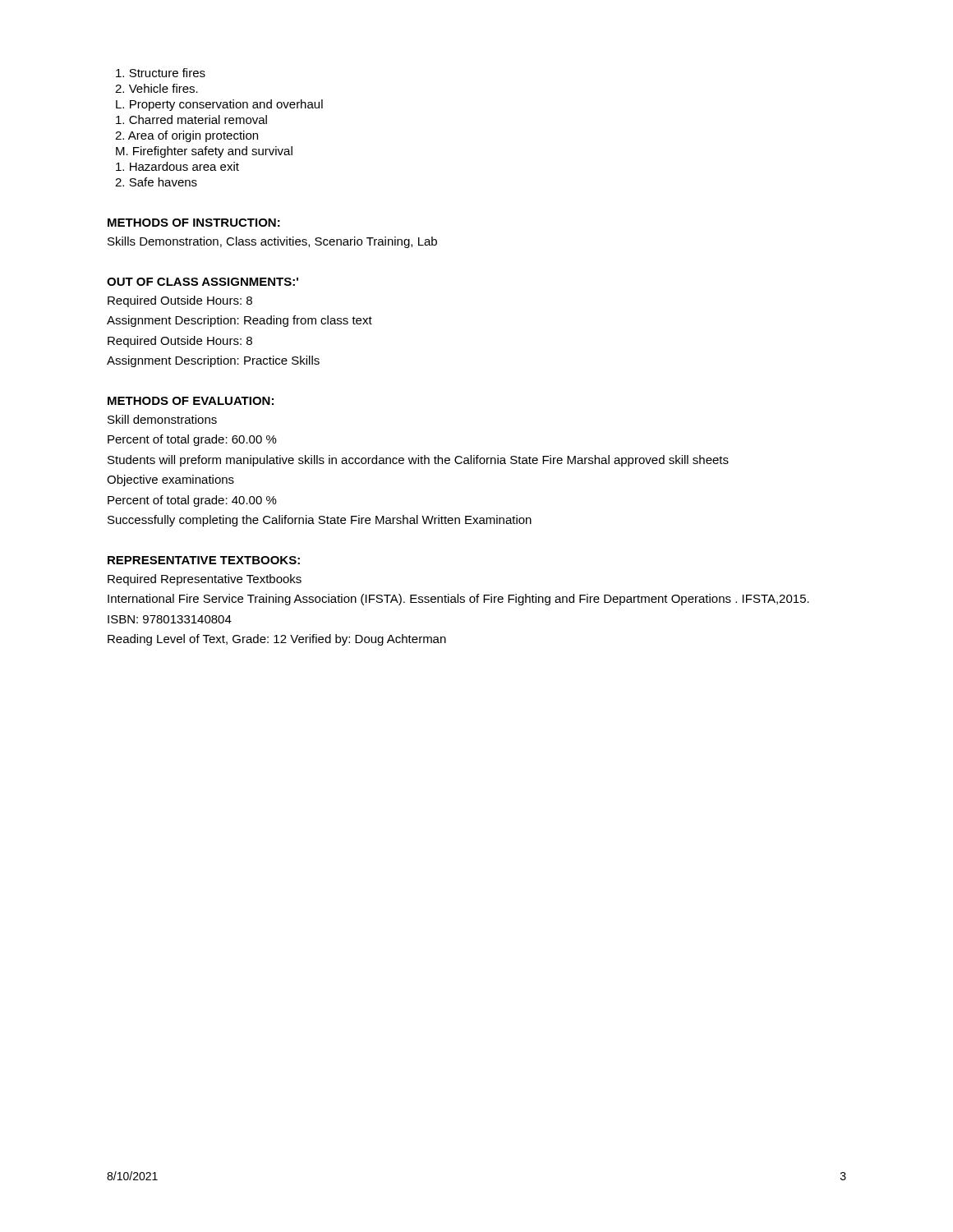Find the list item containing "2. Safe havens"
Viewport: 953px width, 1232px height.
pos(156,182)
